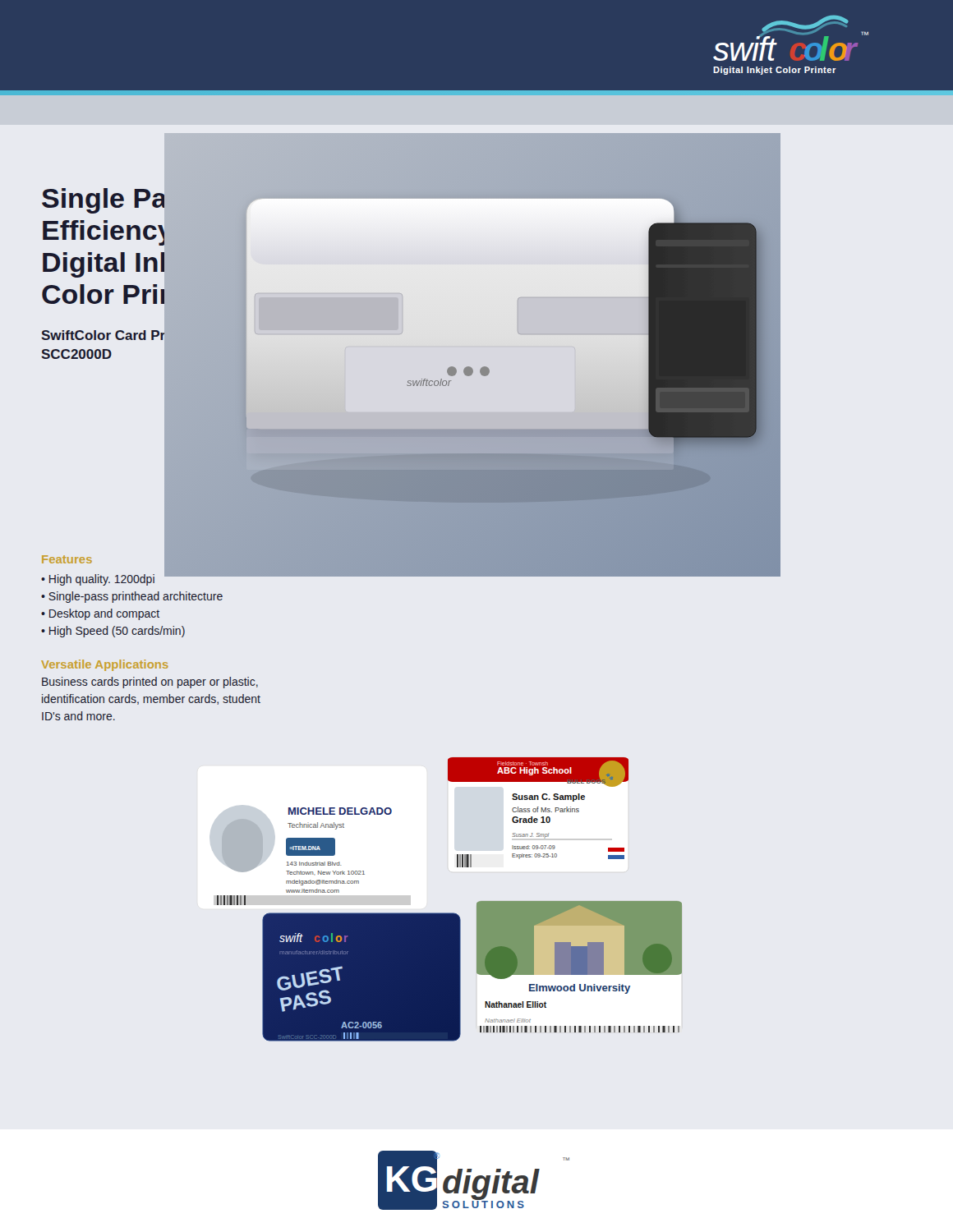Click on the text block starting "Single Pass EfficiencyDigital Inkjet Color Printer"

coord(126,246)
